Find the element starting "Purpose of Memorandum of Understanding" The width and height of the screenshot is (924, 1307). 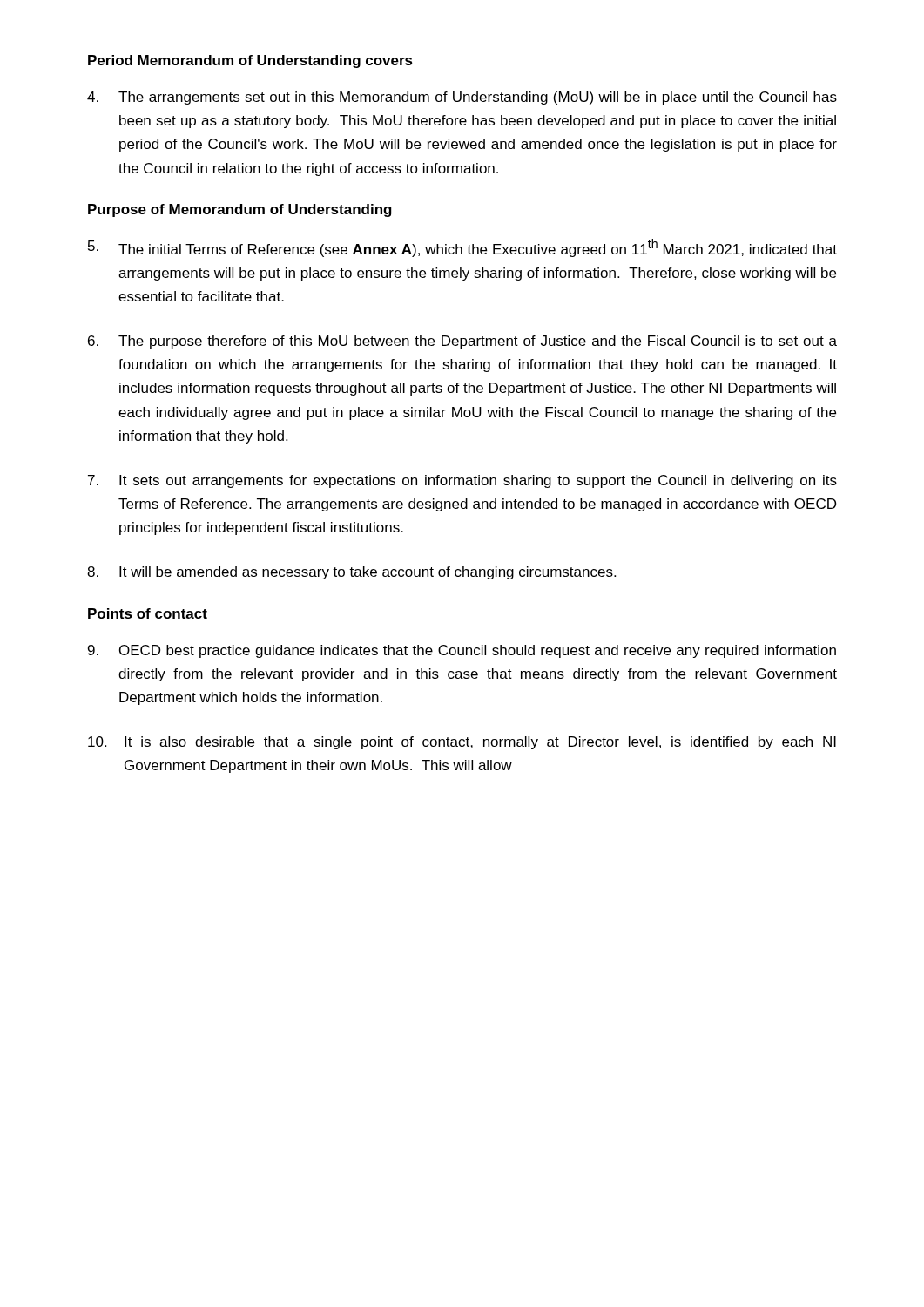(x=240, y=209)
